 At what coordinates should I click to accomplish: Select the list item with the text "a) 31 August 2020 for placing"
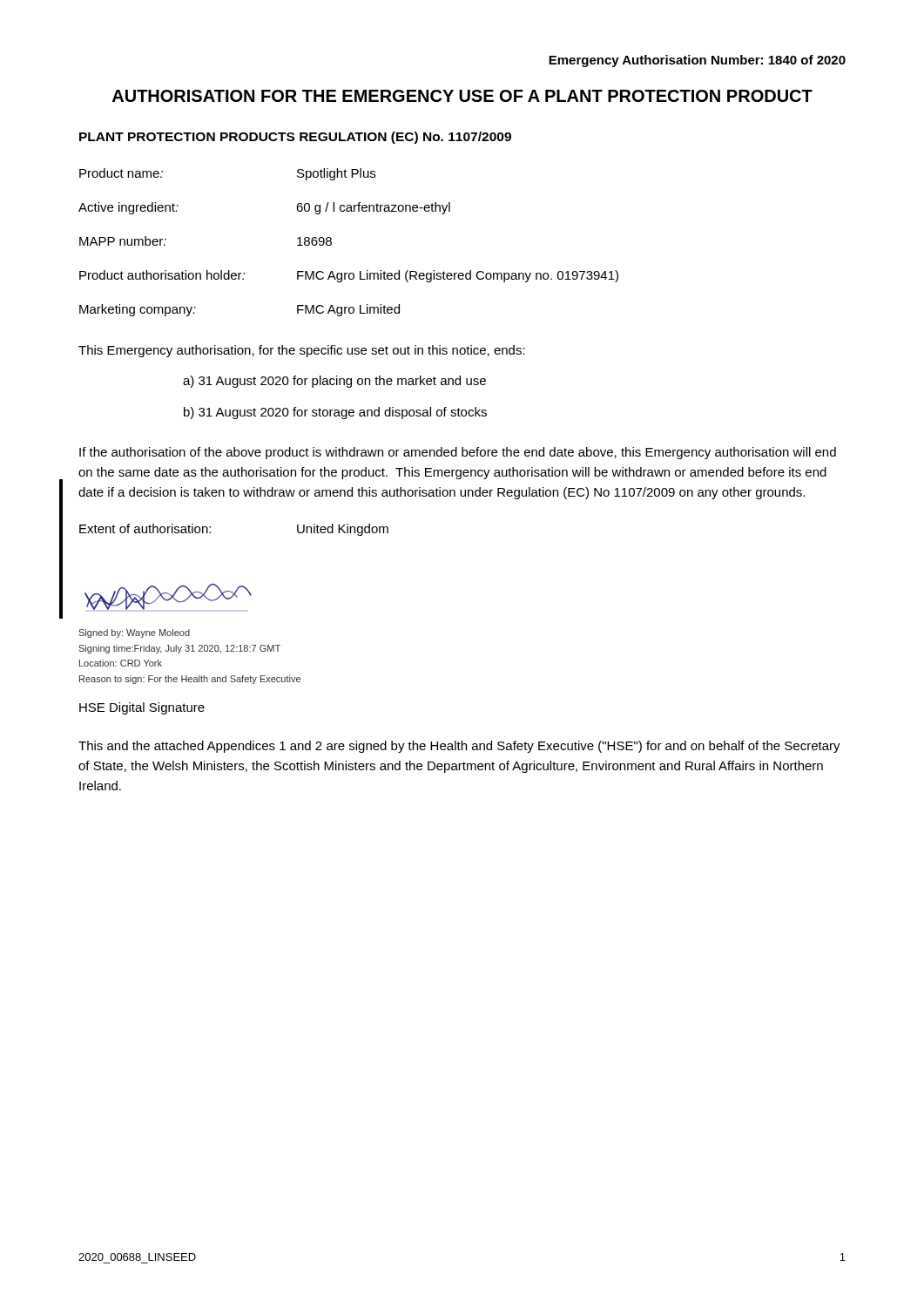pos(335,380)
